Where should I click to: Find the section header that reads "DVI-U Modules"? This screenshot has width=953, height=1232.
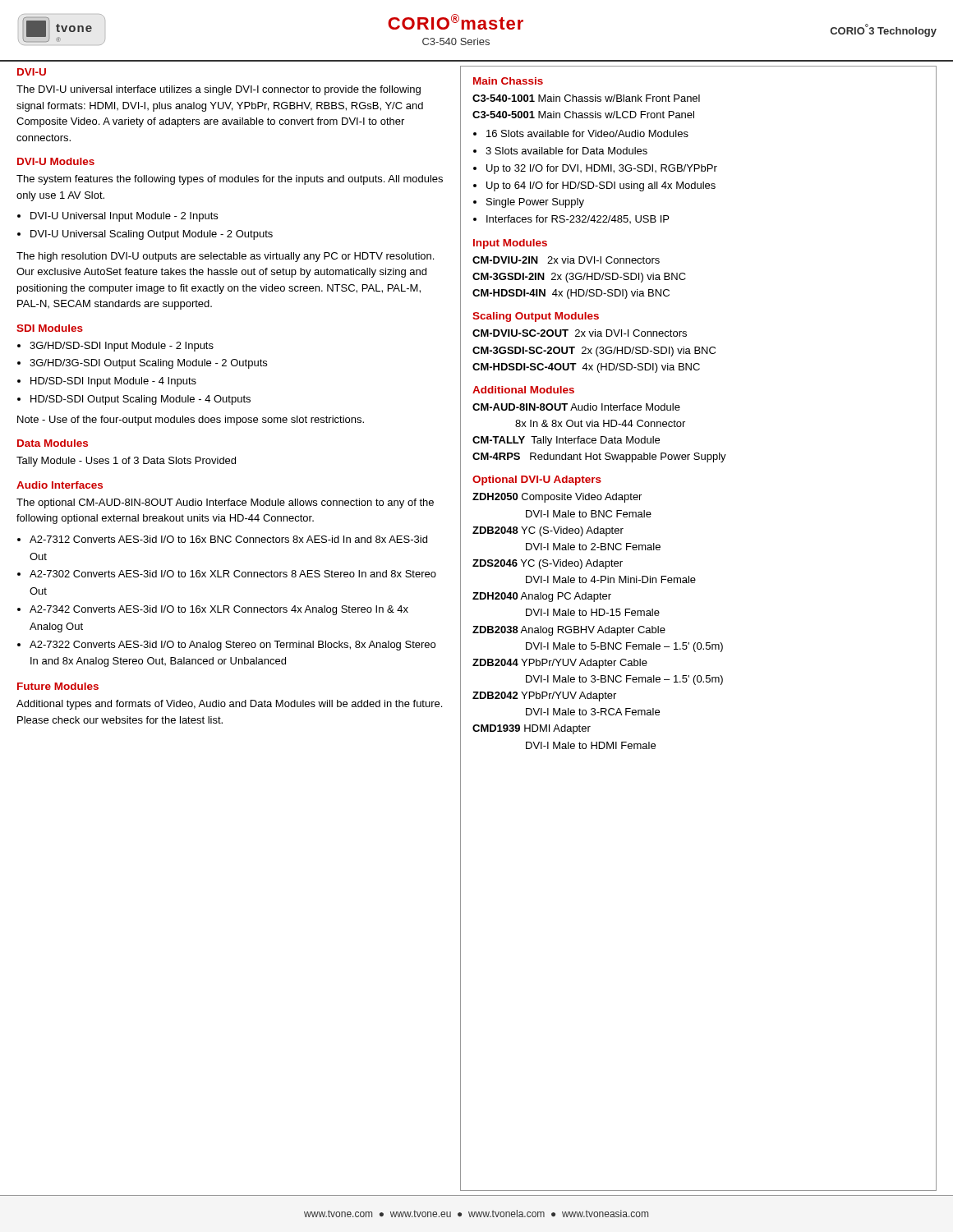click(56, 161)
